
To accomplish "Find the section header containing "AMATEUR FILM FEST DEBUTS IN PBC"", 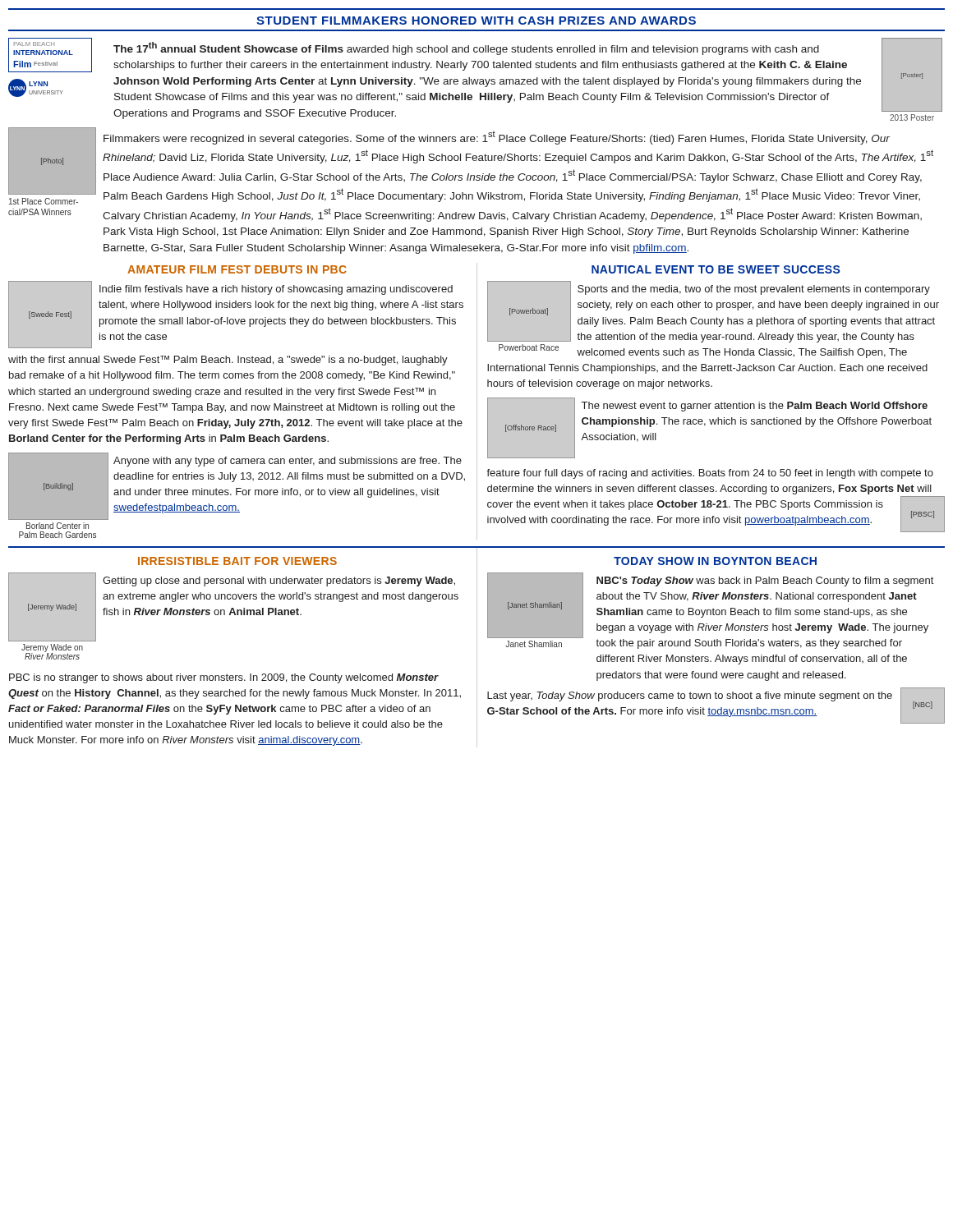I will pos(237,270).
